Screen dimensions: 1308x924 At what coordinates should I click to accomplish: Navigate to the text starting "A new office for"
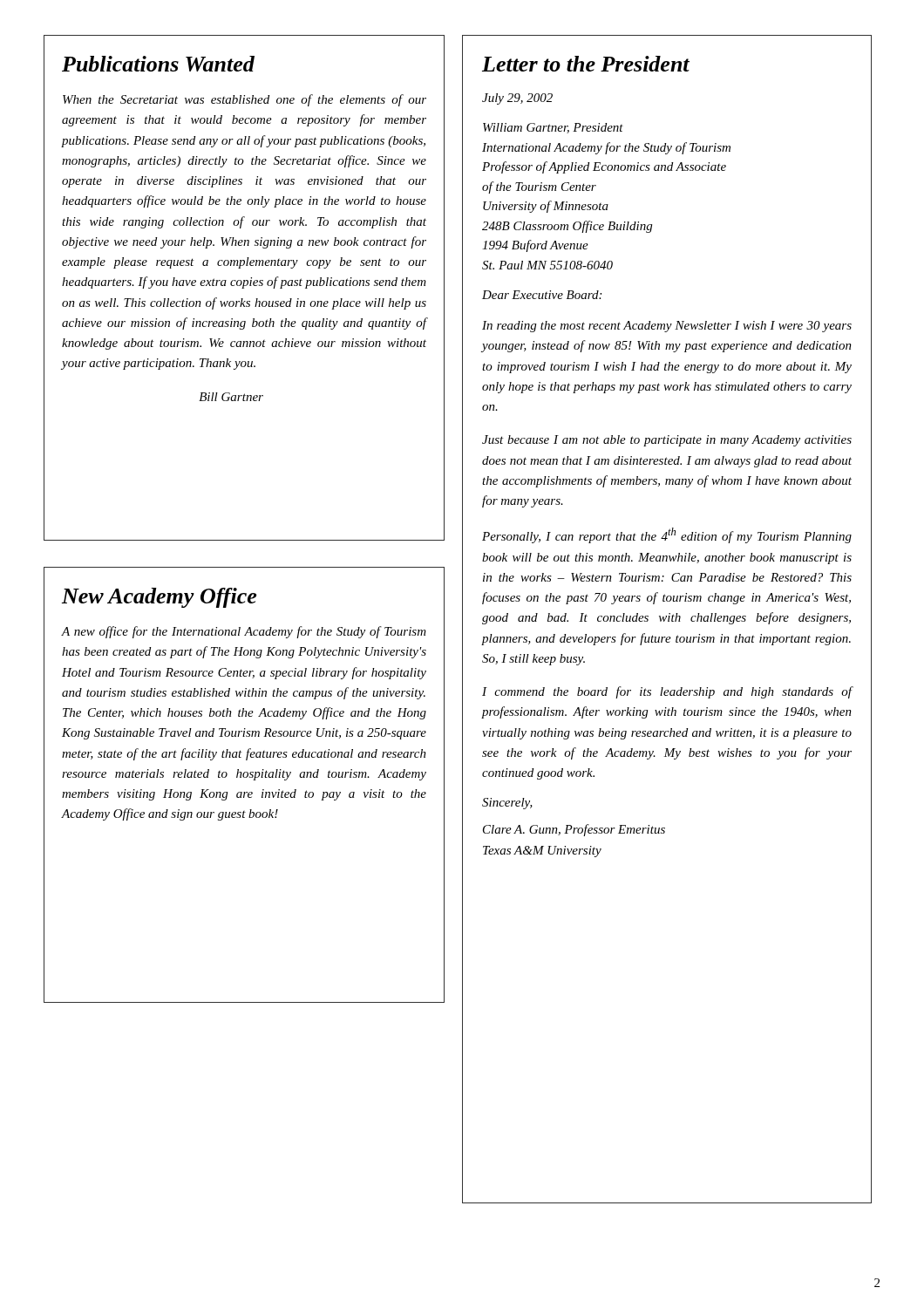(x=244, y=723)
